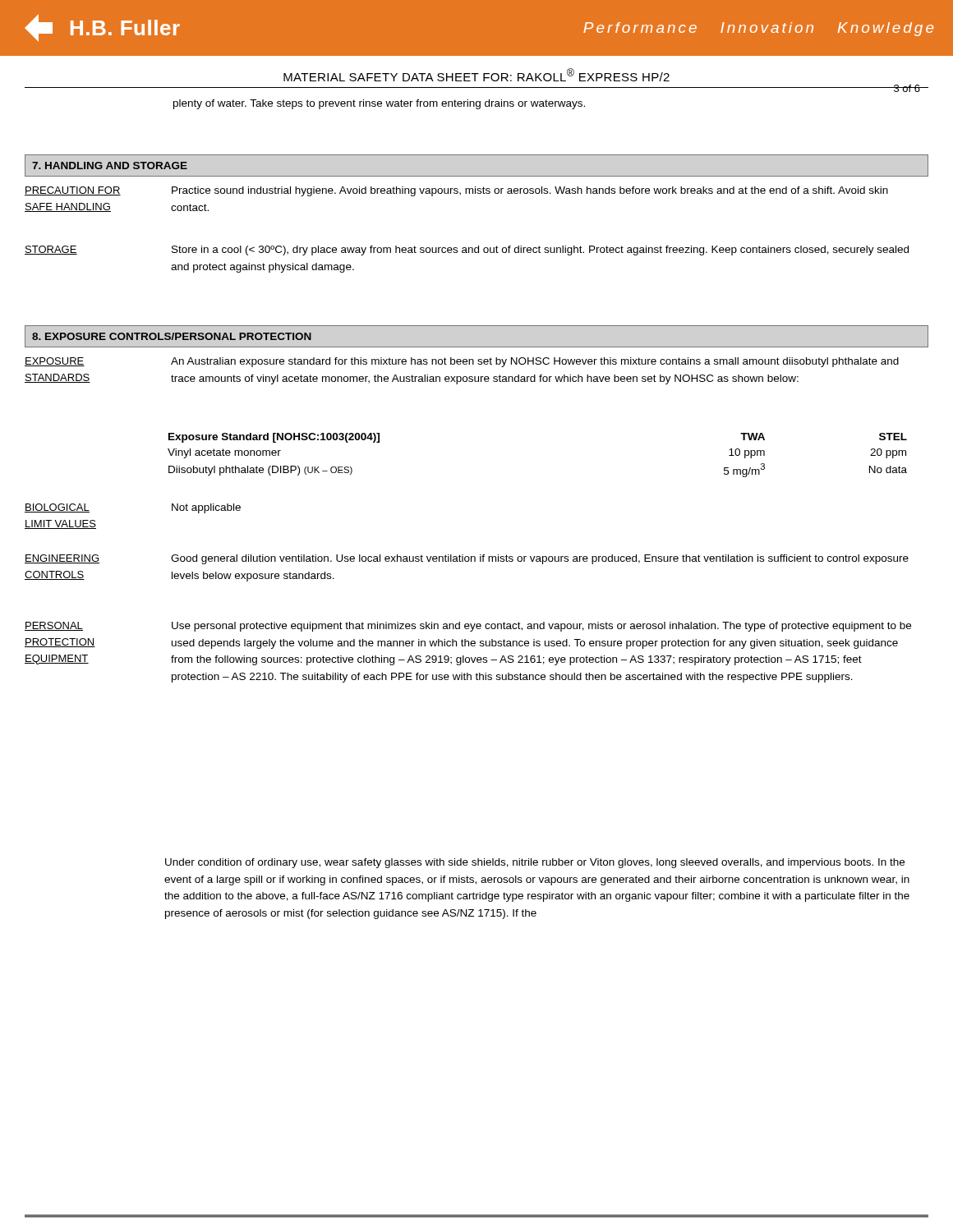Locate the text block that says "STORAGE Store in"
The height and width of the screenshot is (1232, 953).
click(468, 258)
